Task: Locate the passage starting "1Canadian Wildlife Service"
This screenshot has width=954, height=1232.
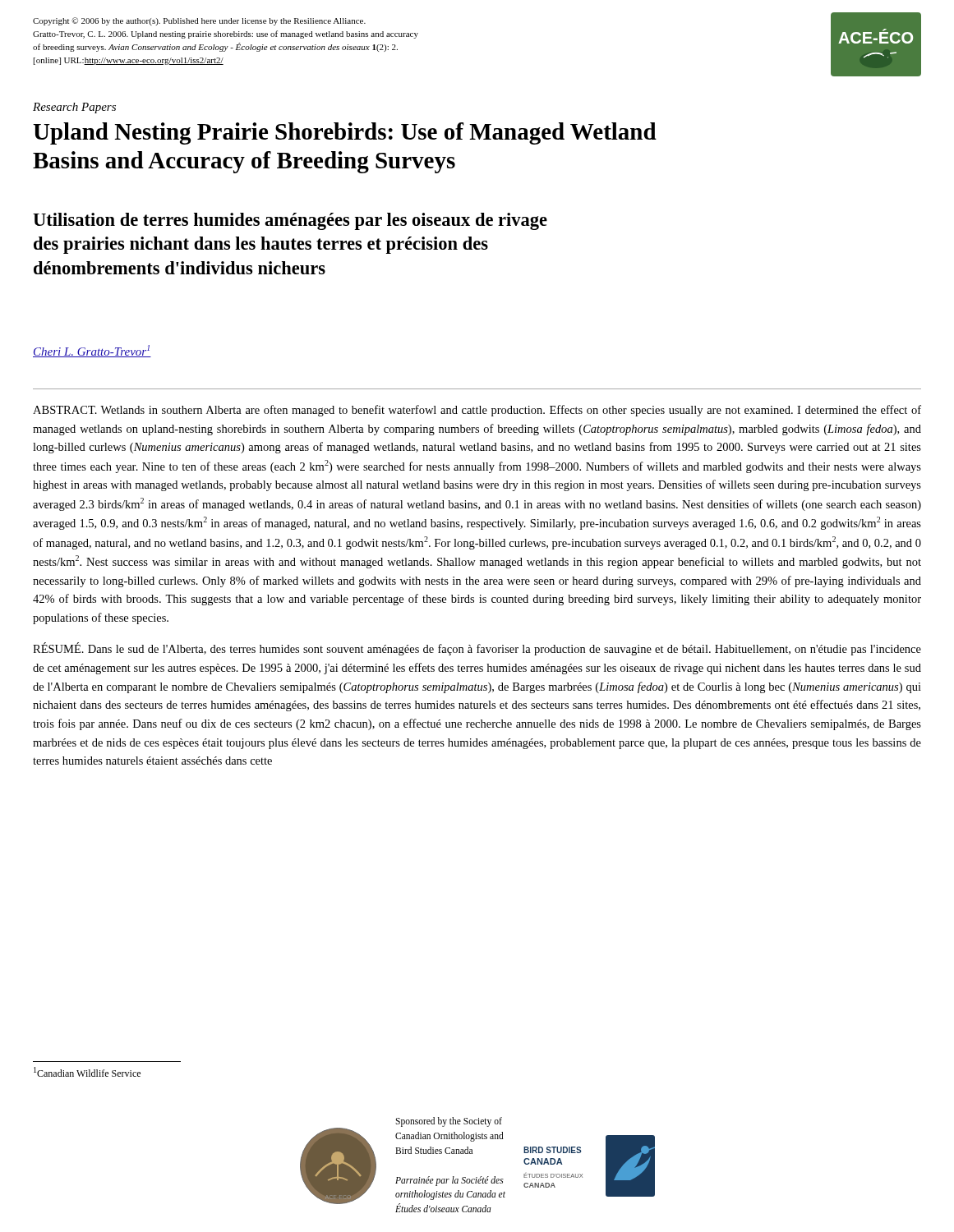Action: pyautogui.click(x=123, y=1071)
